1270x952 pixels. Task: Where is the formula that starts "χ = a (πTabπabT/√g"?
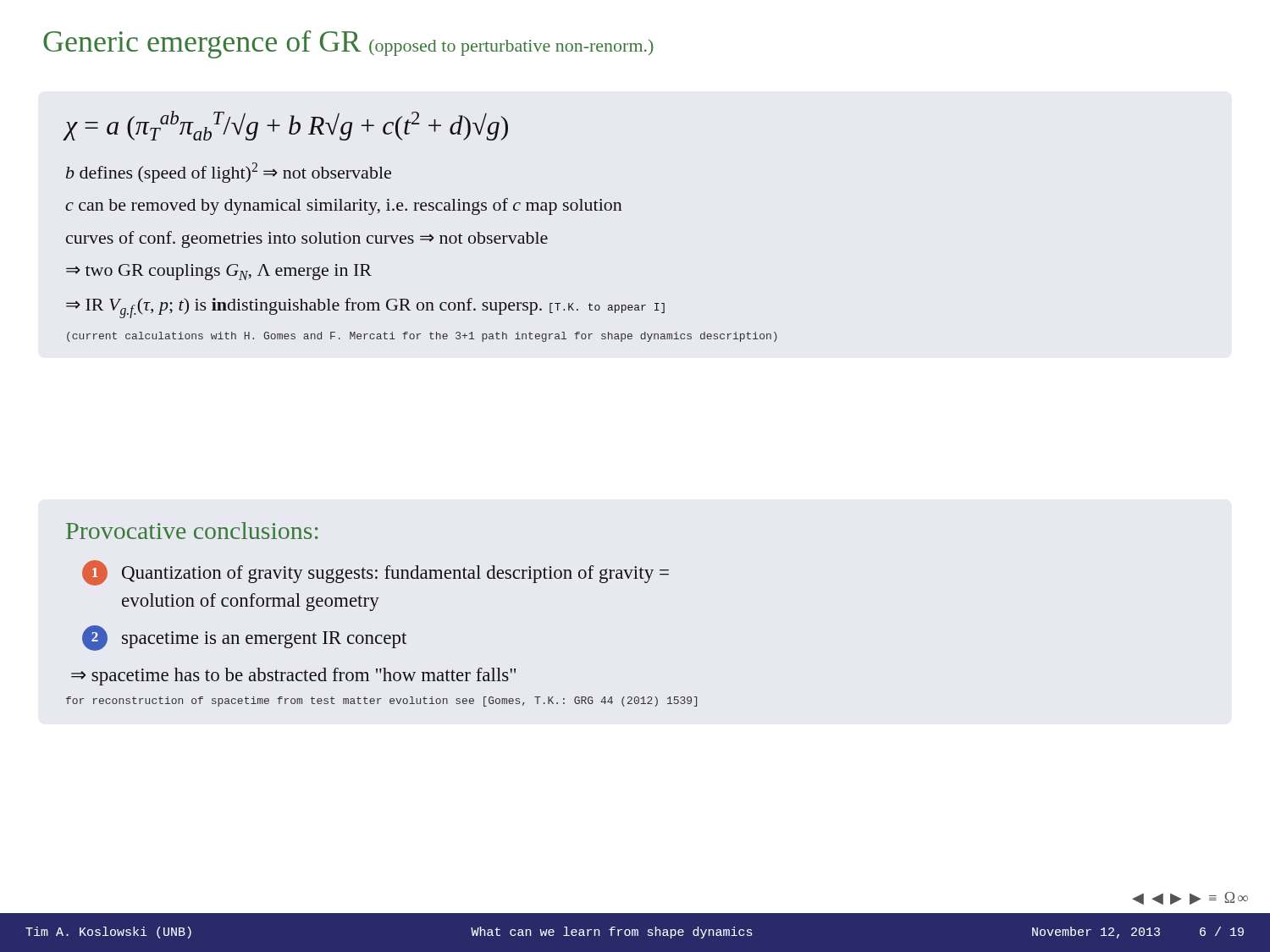pos(286,126)
